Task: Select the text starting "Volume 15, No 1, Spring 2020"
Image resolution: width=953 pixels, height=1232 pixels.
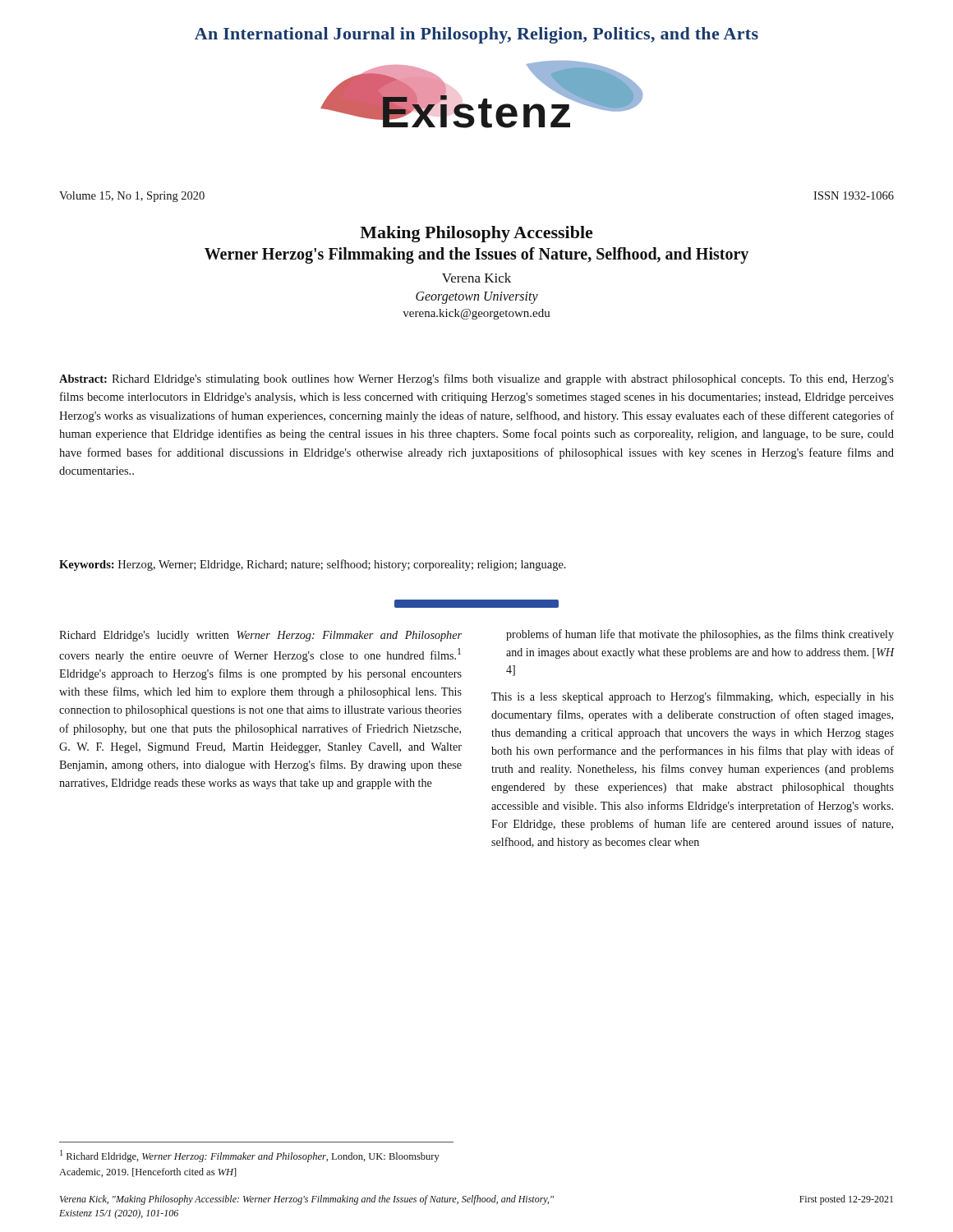Action: tap(127, 197)
